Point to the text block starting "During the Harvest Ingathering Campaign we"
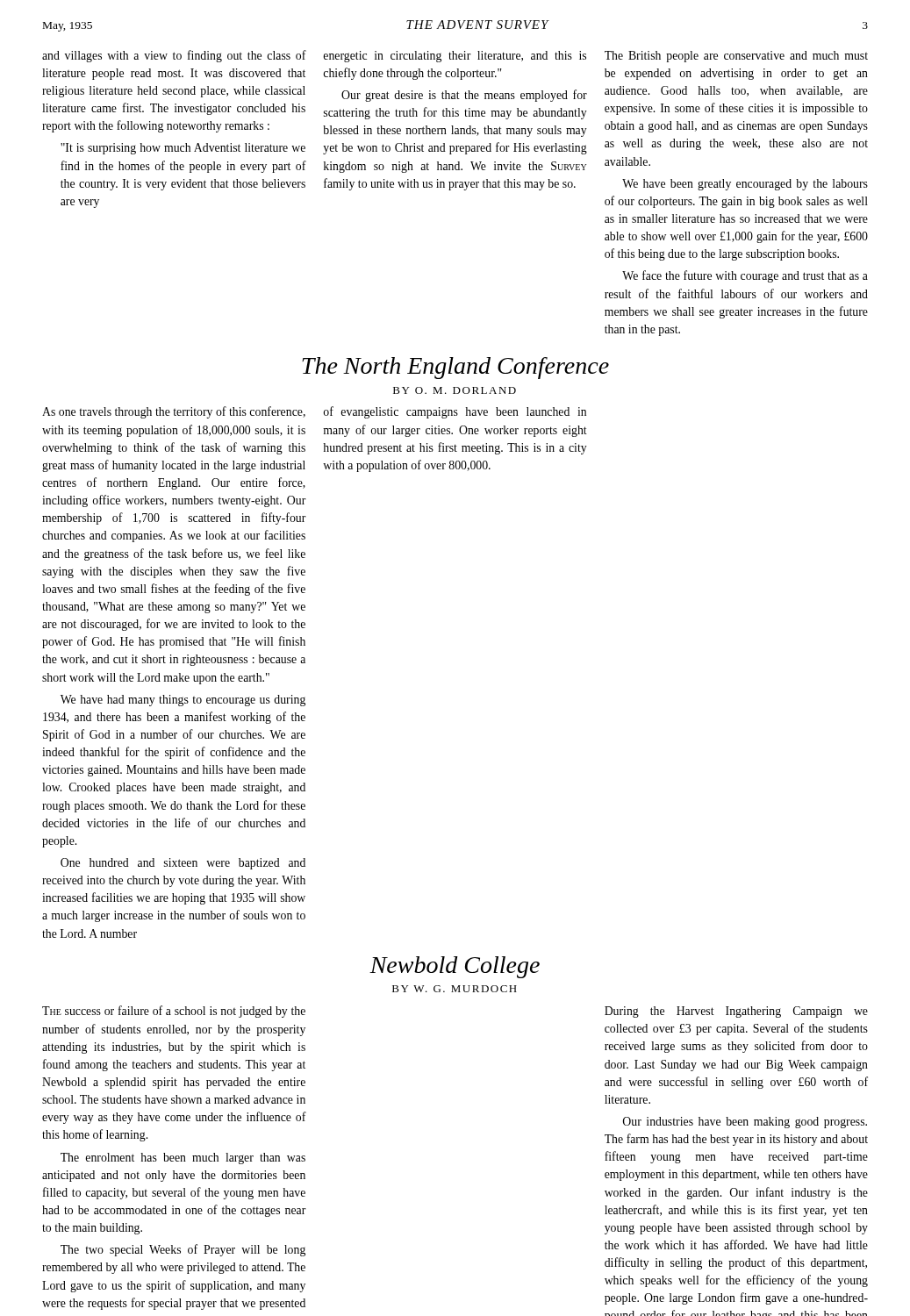 pyautogui.click(x=736, y=1159)
